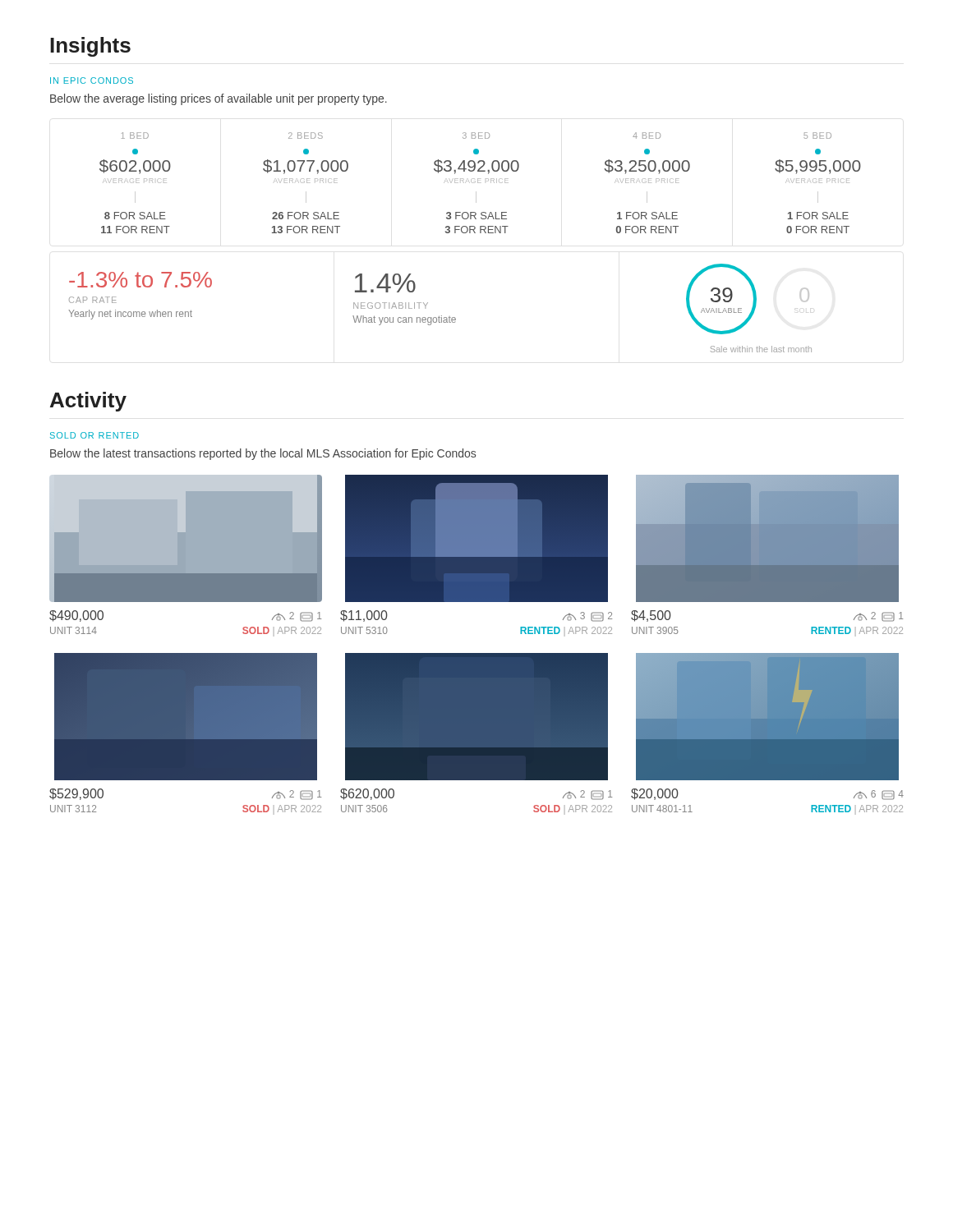Find the element starting "IN EPIC CONDOS"
The image size is (953, 1232).
point(92,80)
